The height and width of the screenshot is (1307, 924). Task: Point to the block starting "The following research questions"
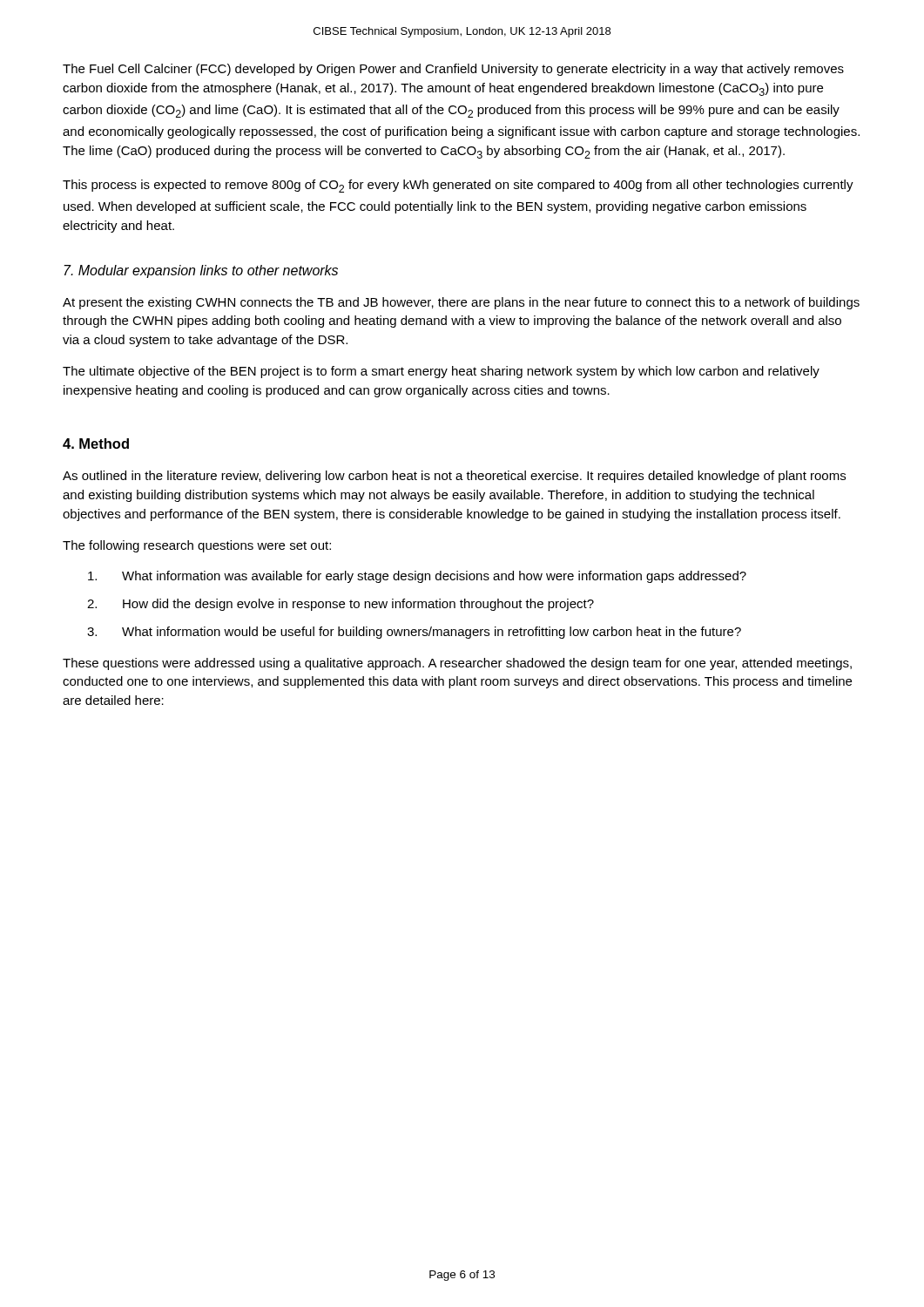click(x=197, y=546)
